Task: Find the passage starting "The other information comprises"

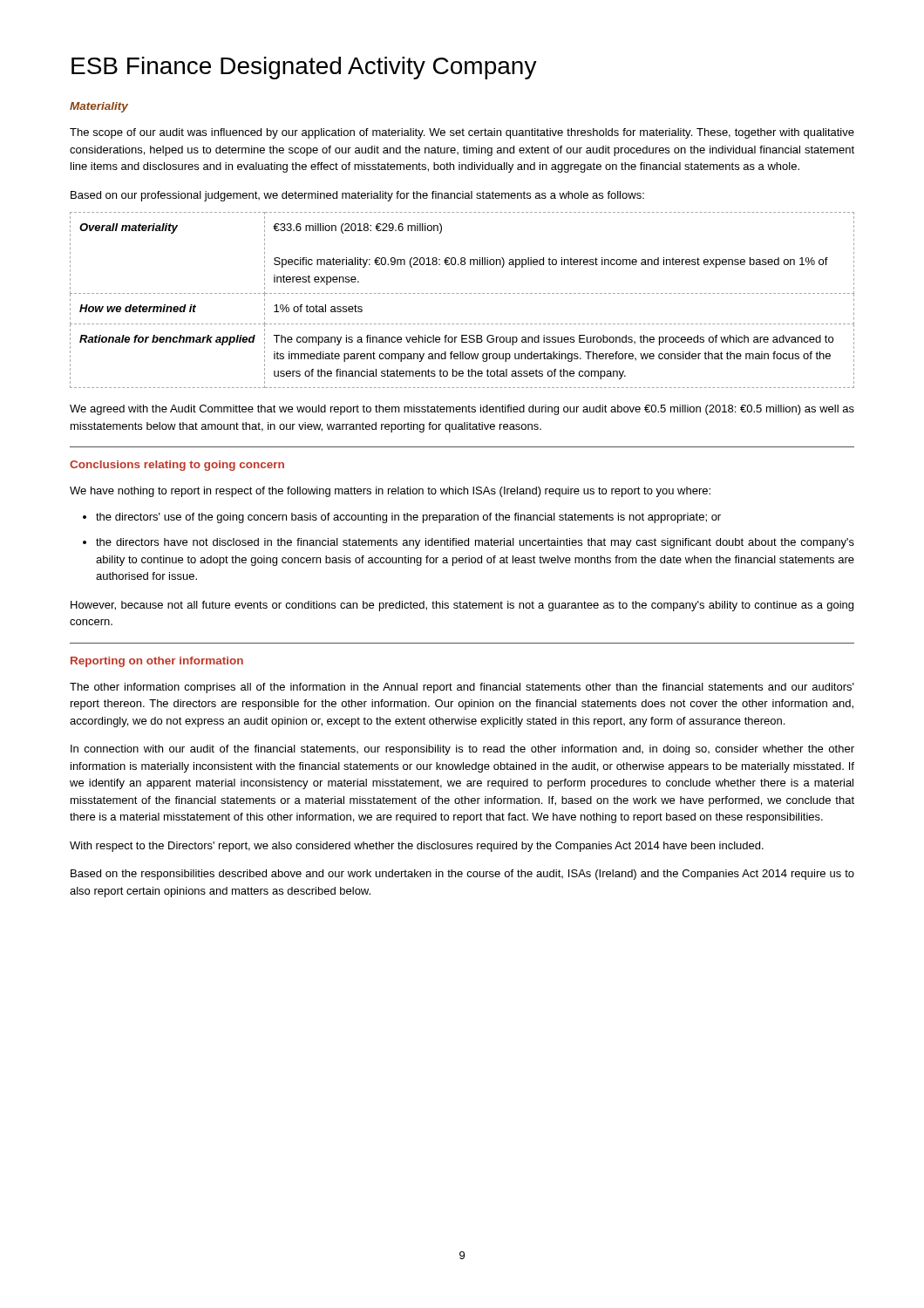Action: click(x=462, y=703)
